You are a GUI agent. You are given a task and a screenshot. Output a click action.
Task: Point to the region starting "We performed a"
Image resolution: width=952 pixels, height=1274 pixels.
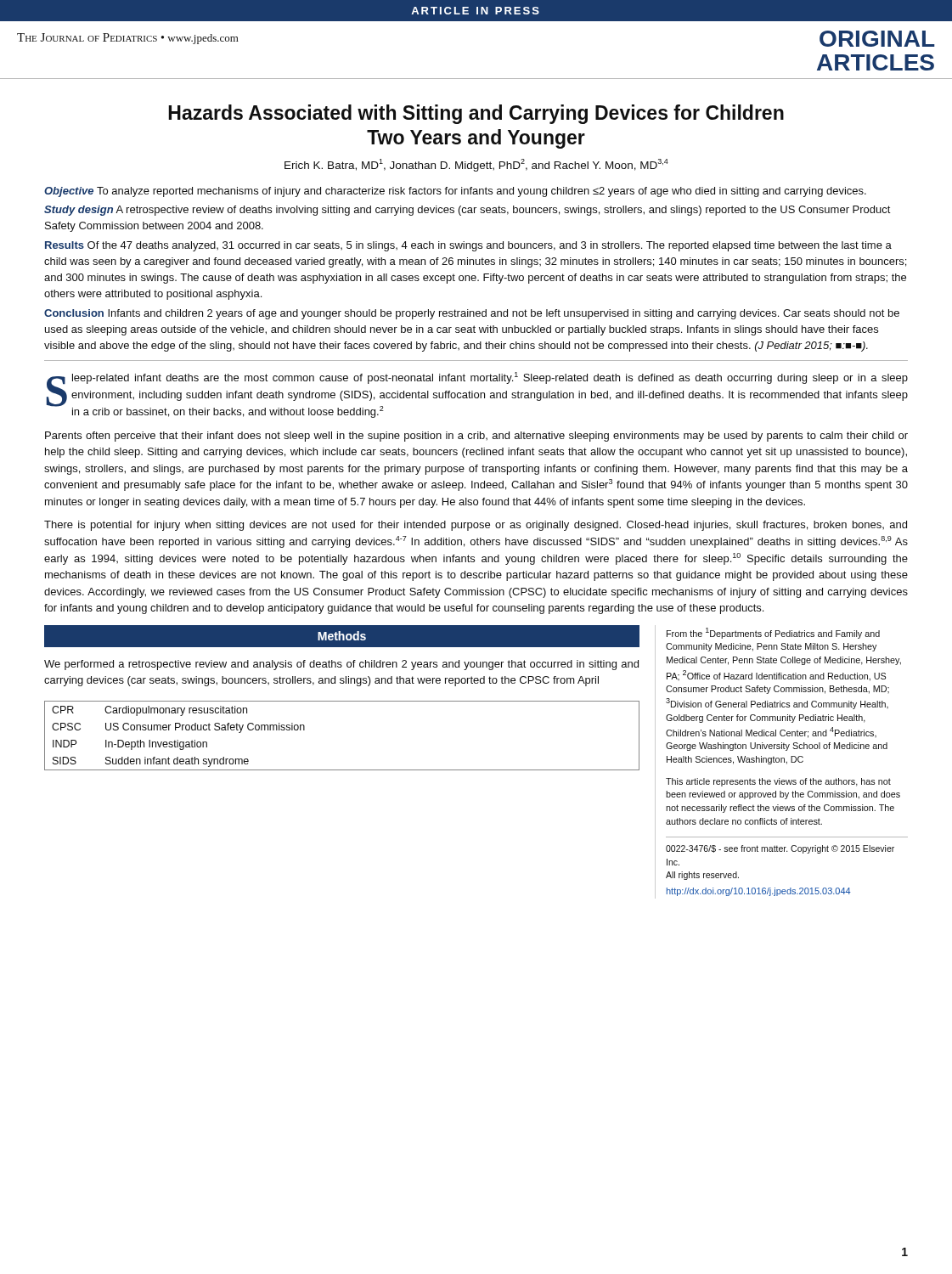coord(342,672)
